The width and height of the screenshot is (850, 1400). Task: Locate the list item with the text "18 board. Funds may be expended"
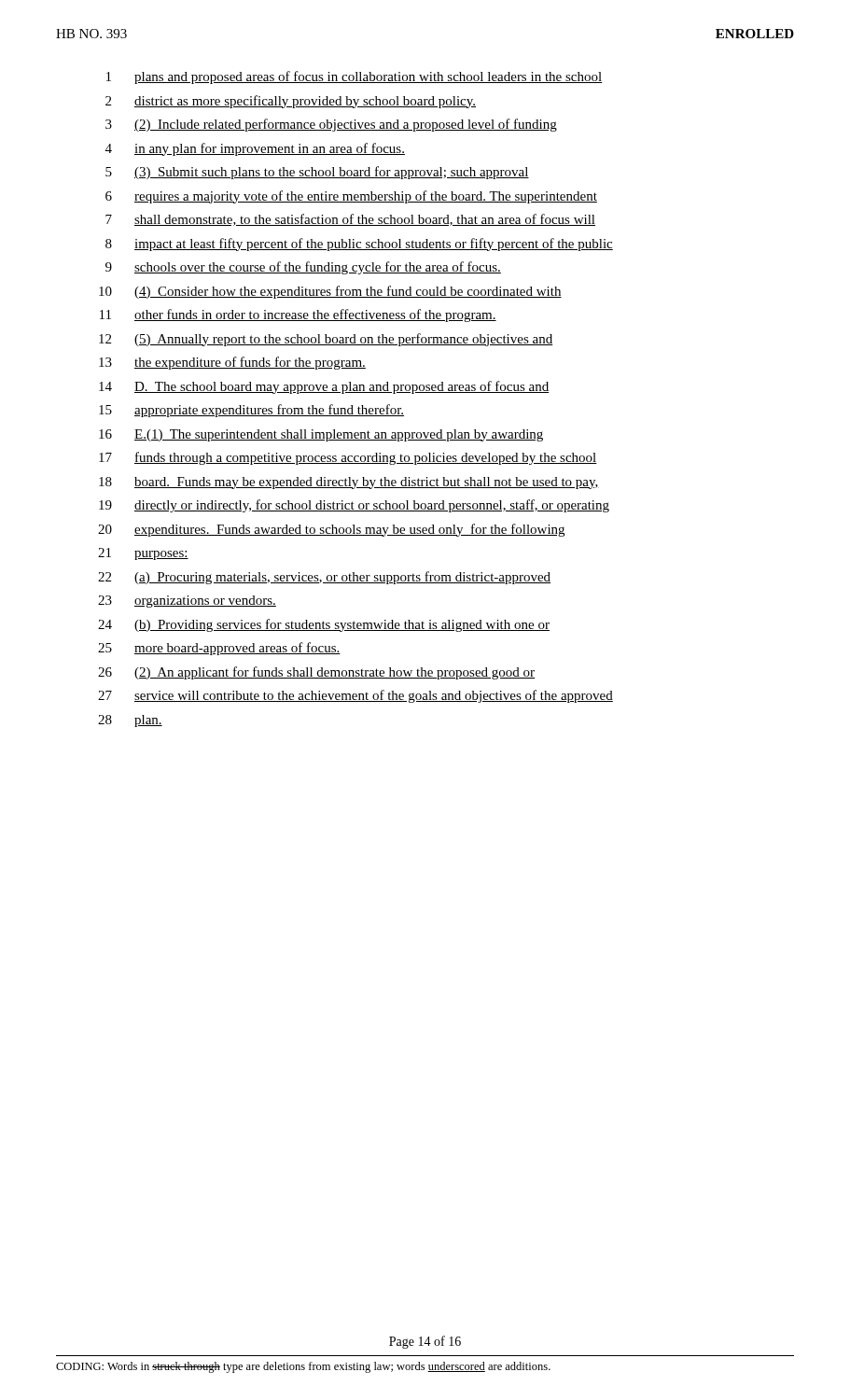point(425,482)
